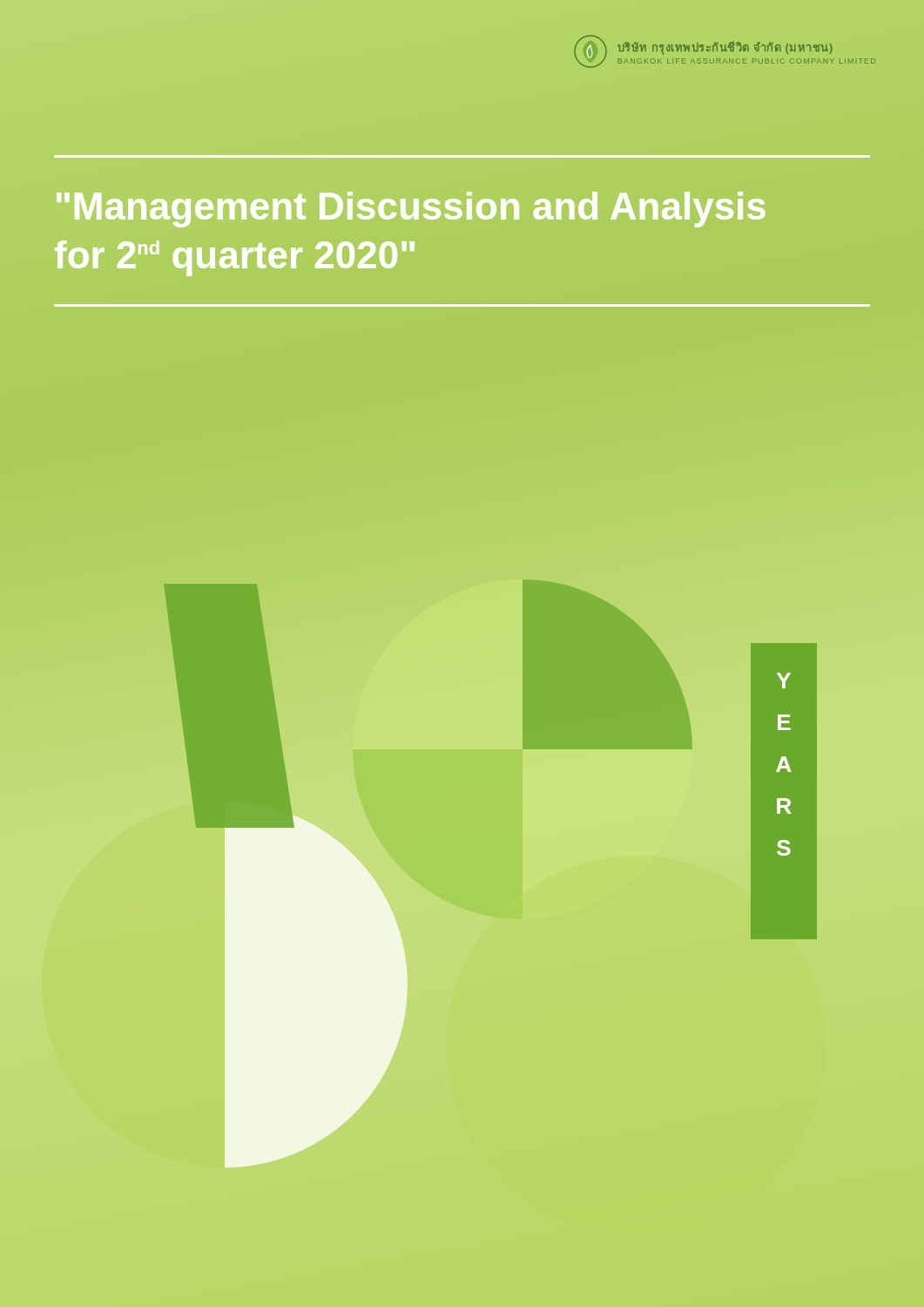
Task: Locate the illustration
Action: [462, 858]
